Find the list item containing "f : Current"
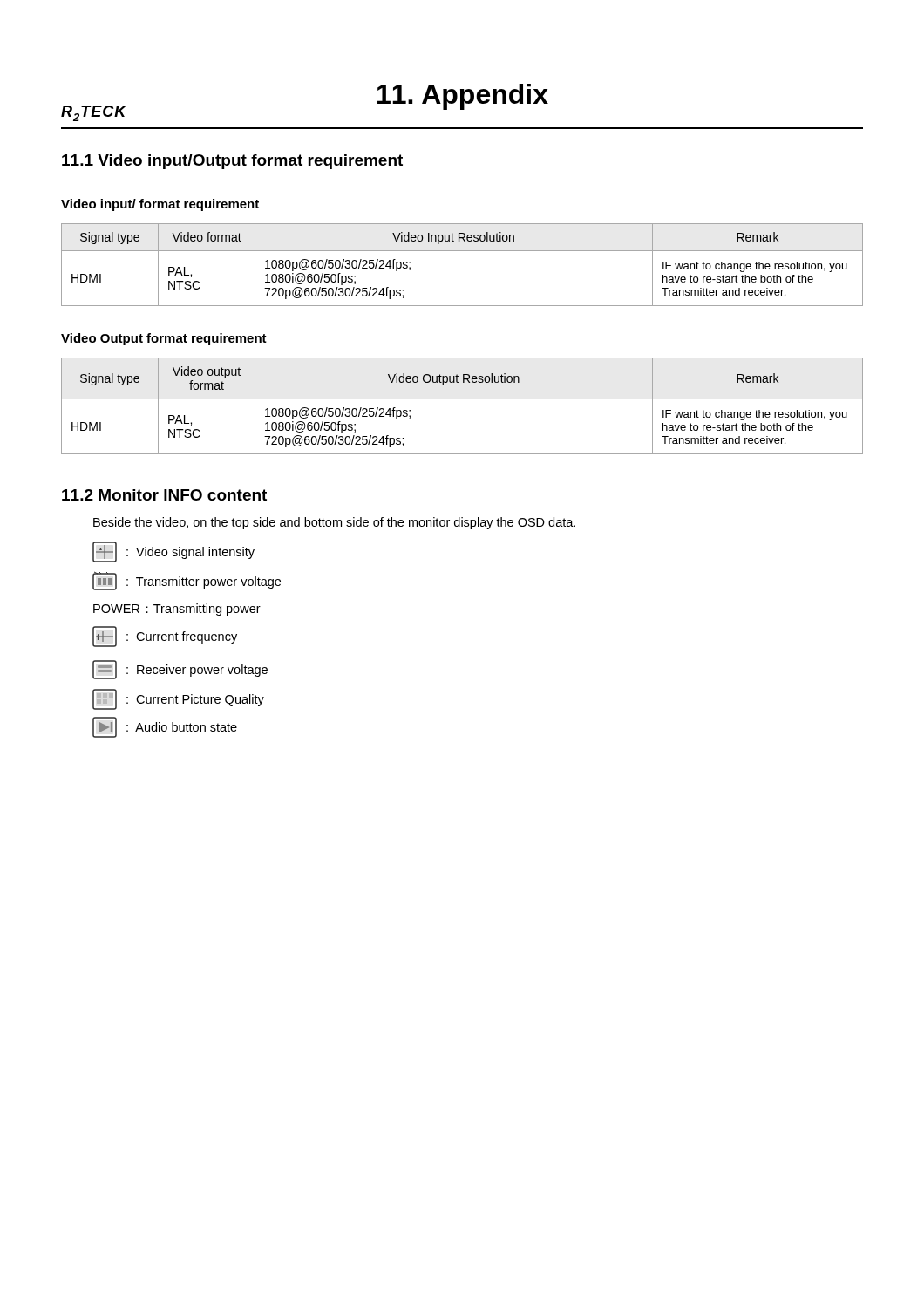This screenshot has width=924, height=1308. (x=165, y=637)
